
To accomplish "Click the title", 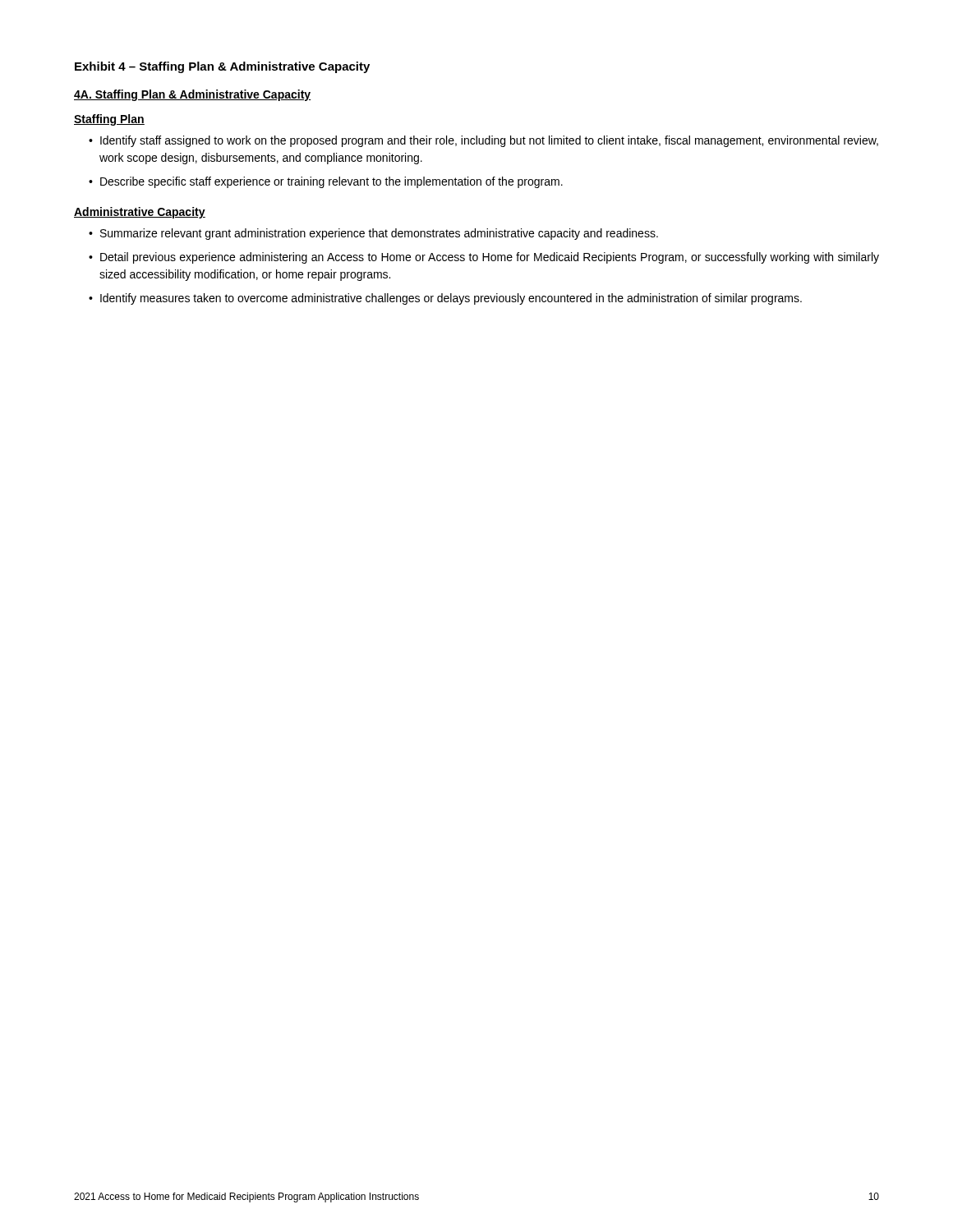I will tap(222, 66).
